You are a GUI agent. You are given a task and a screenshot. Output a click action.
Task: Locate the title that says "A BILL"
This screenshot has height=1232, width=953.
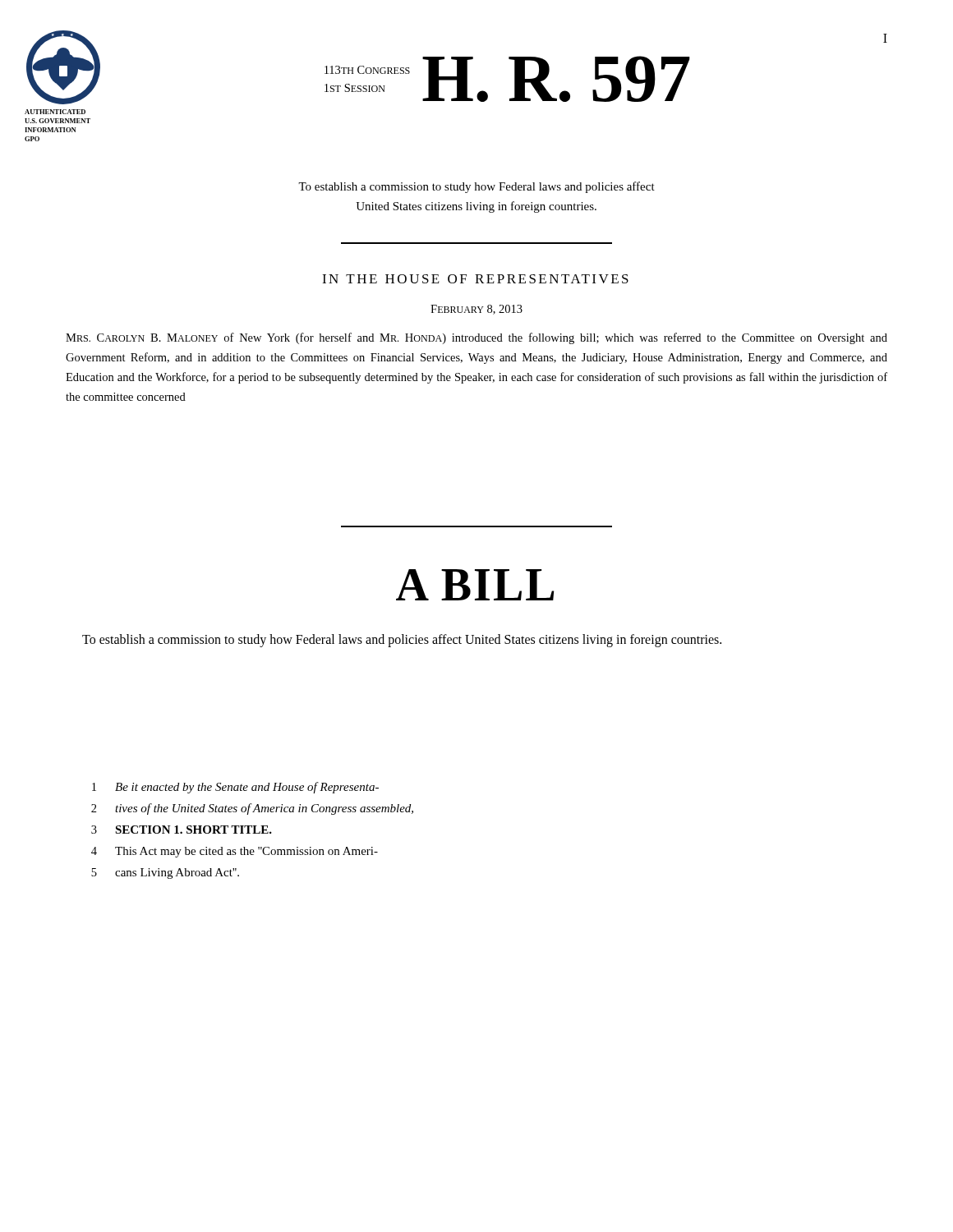tap(476, 585)
